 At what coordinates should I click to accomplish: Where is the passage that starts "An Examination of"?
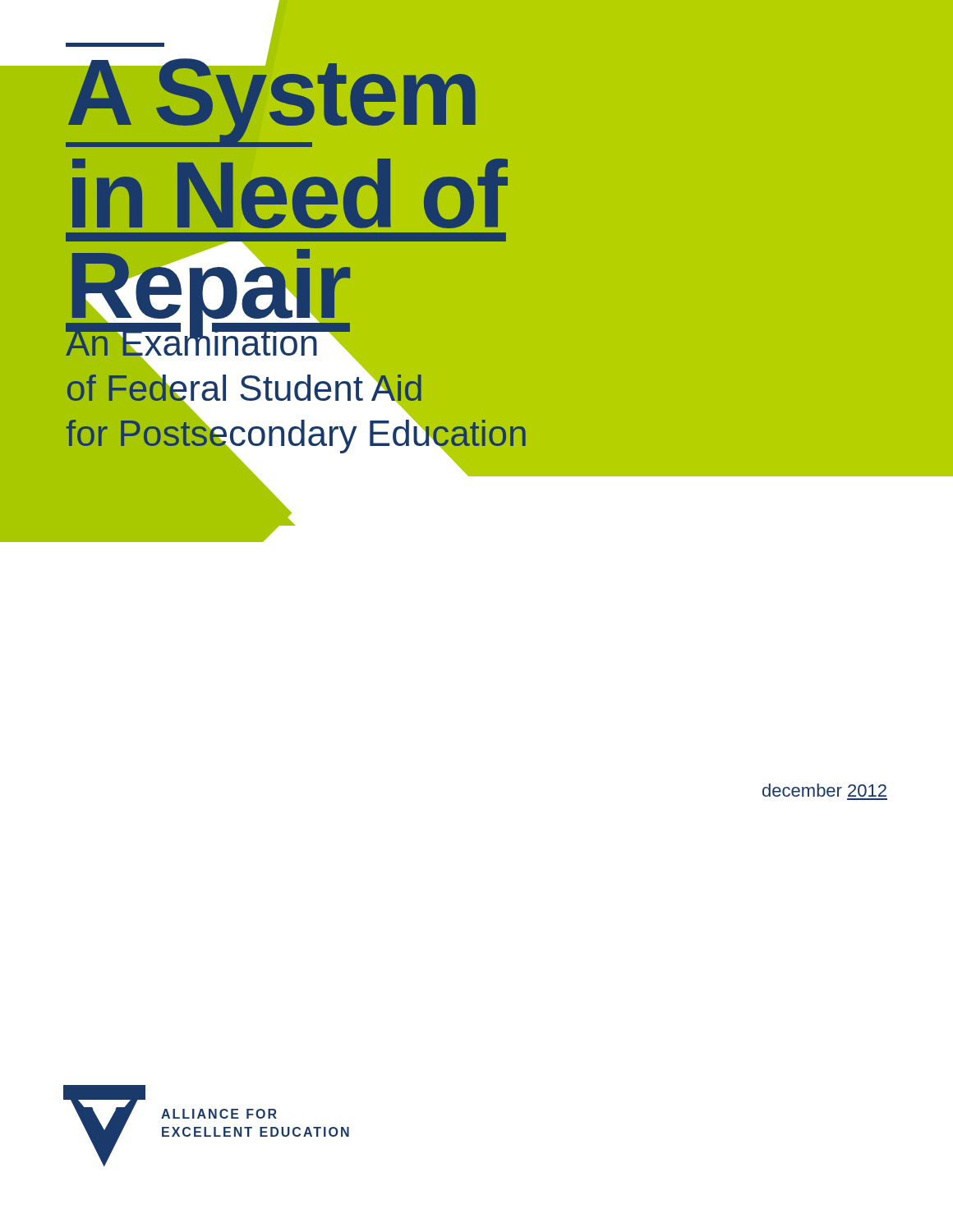[x=353, y=388]
